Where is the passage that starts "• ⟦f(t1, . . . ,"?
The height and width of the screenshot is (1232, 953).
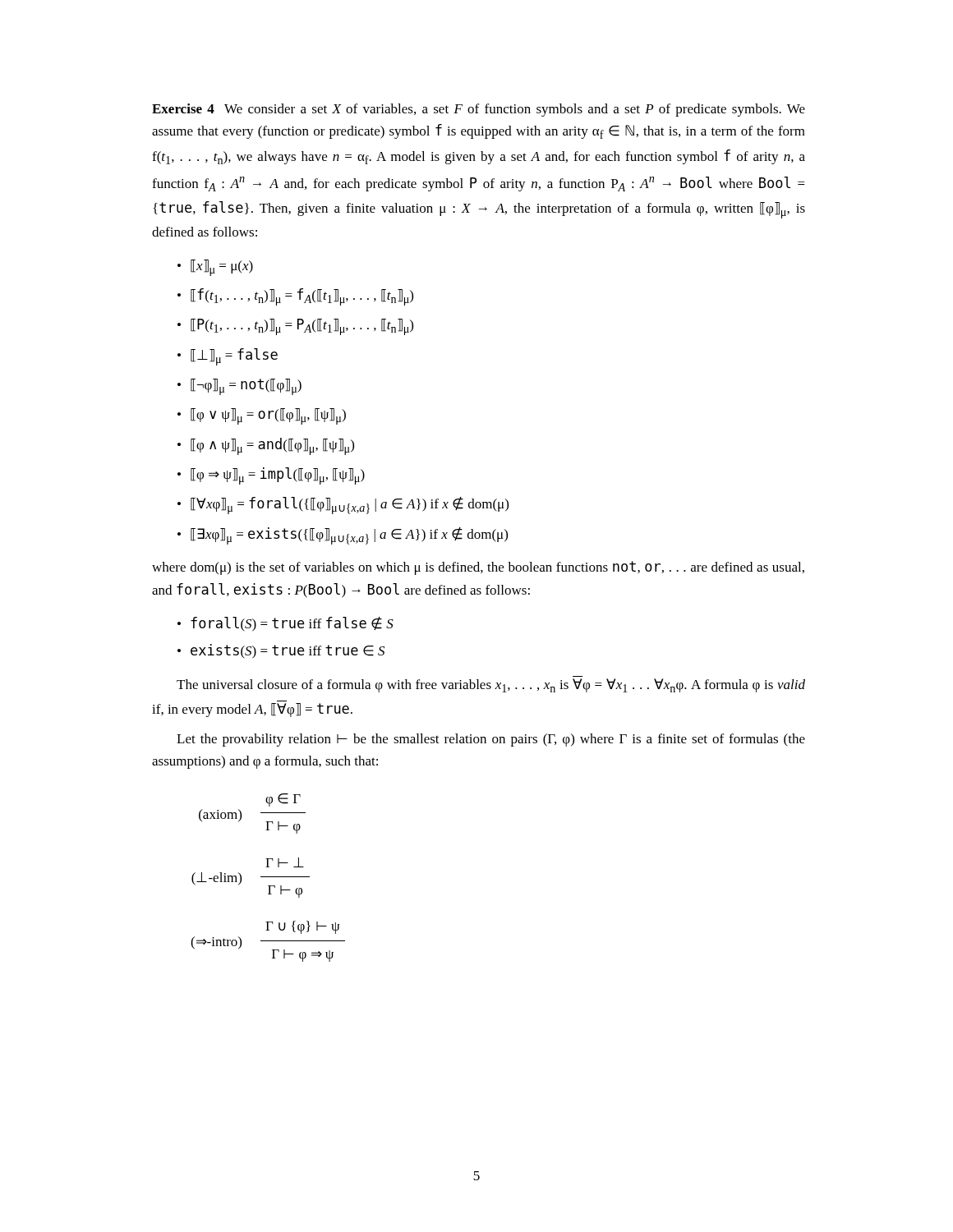[x=295, y=297]
